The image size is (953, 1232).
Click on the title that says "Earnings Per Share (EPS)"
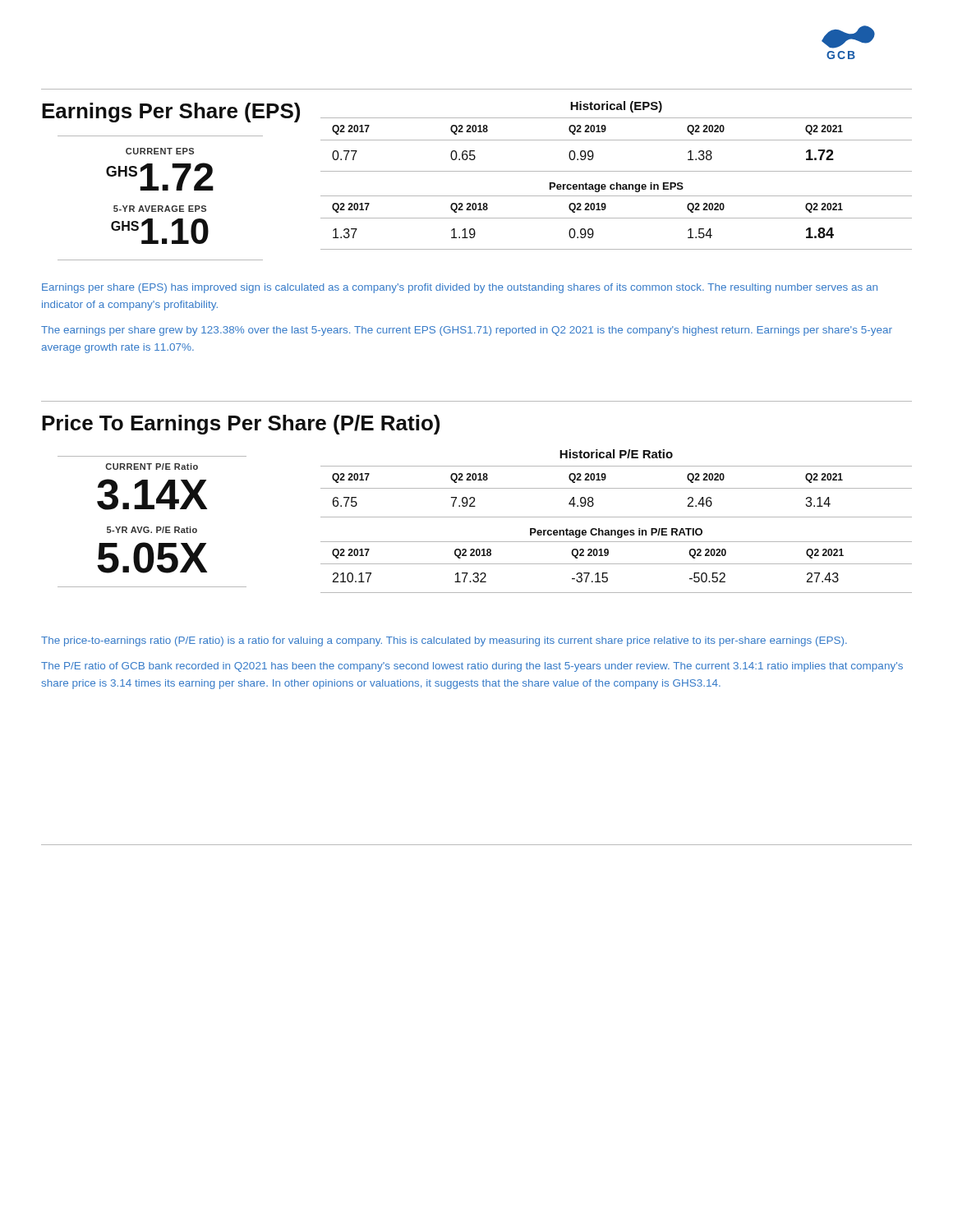click(171, 111)
